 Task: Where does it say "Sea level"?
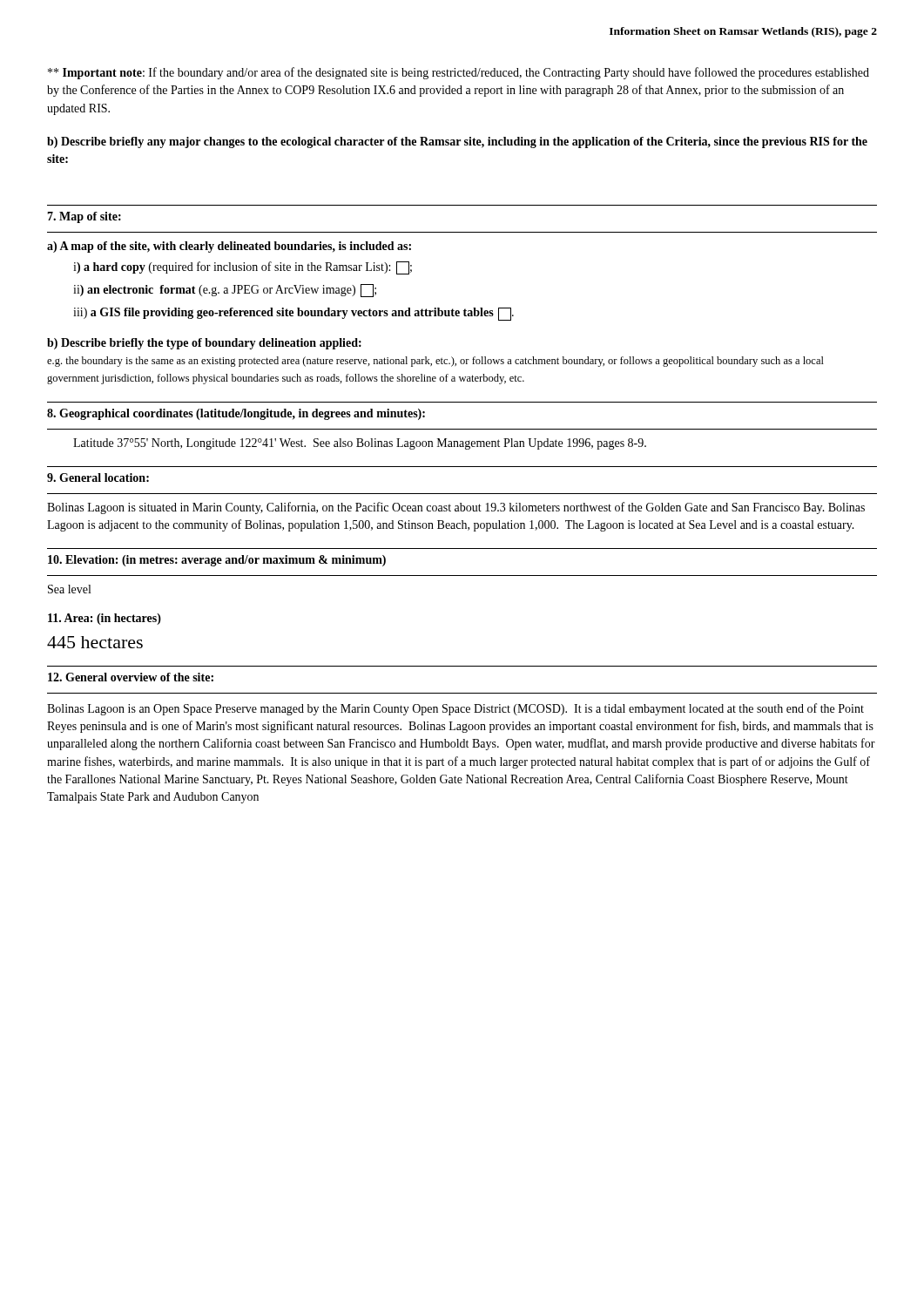[x=69, y=590]
